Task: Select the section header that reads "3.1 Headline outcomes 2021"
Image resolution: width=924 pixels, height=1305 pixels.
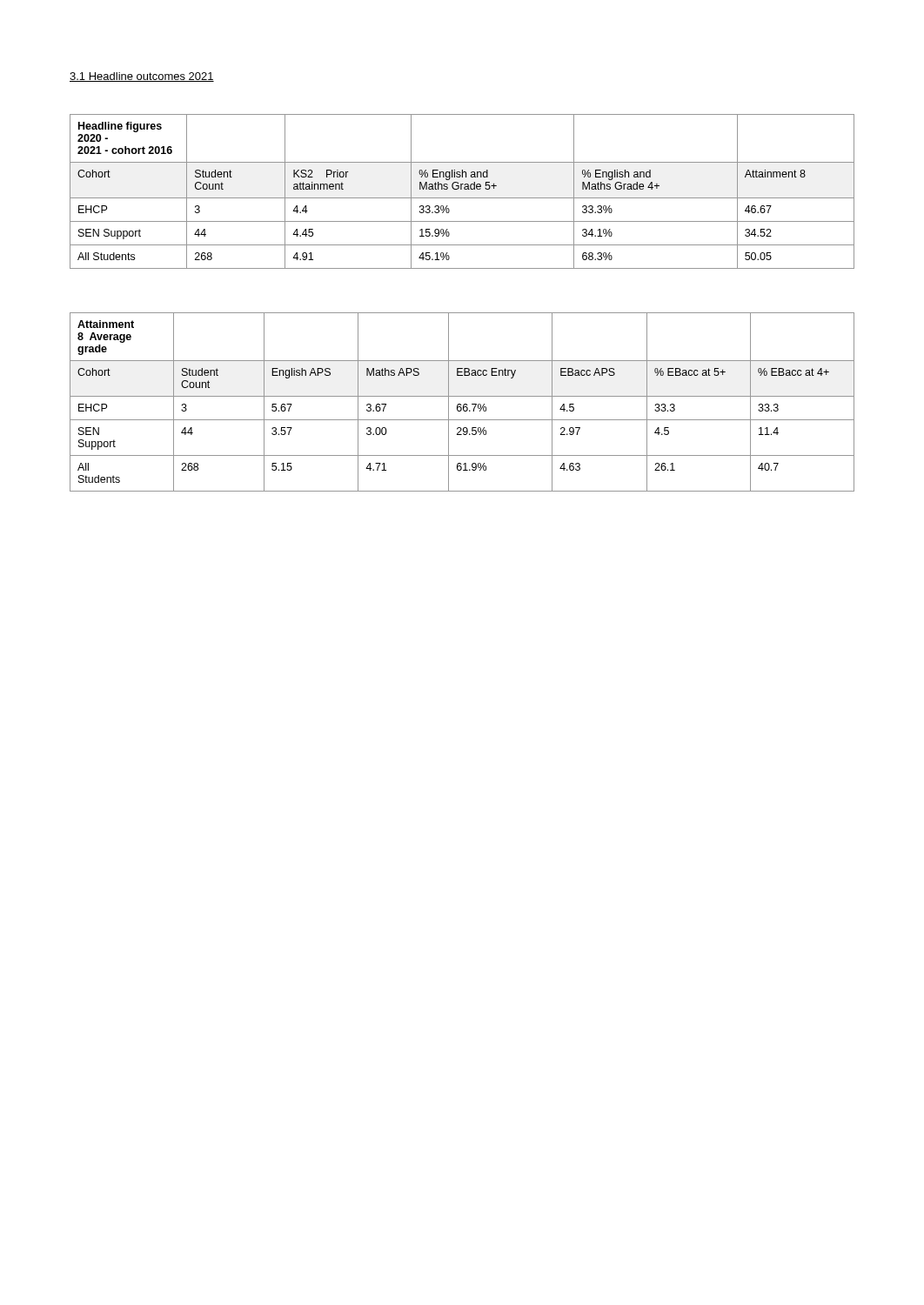Action: pyautogui.click(x=142, y=76)
